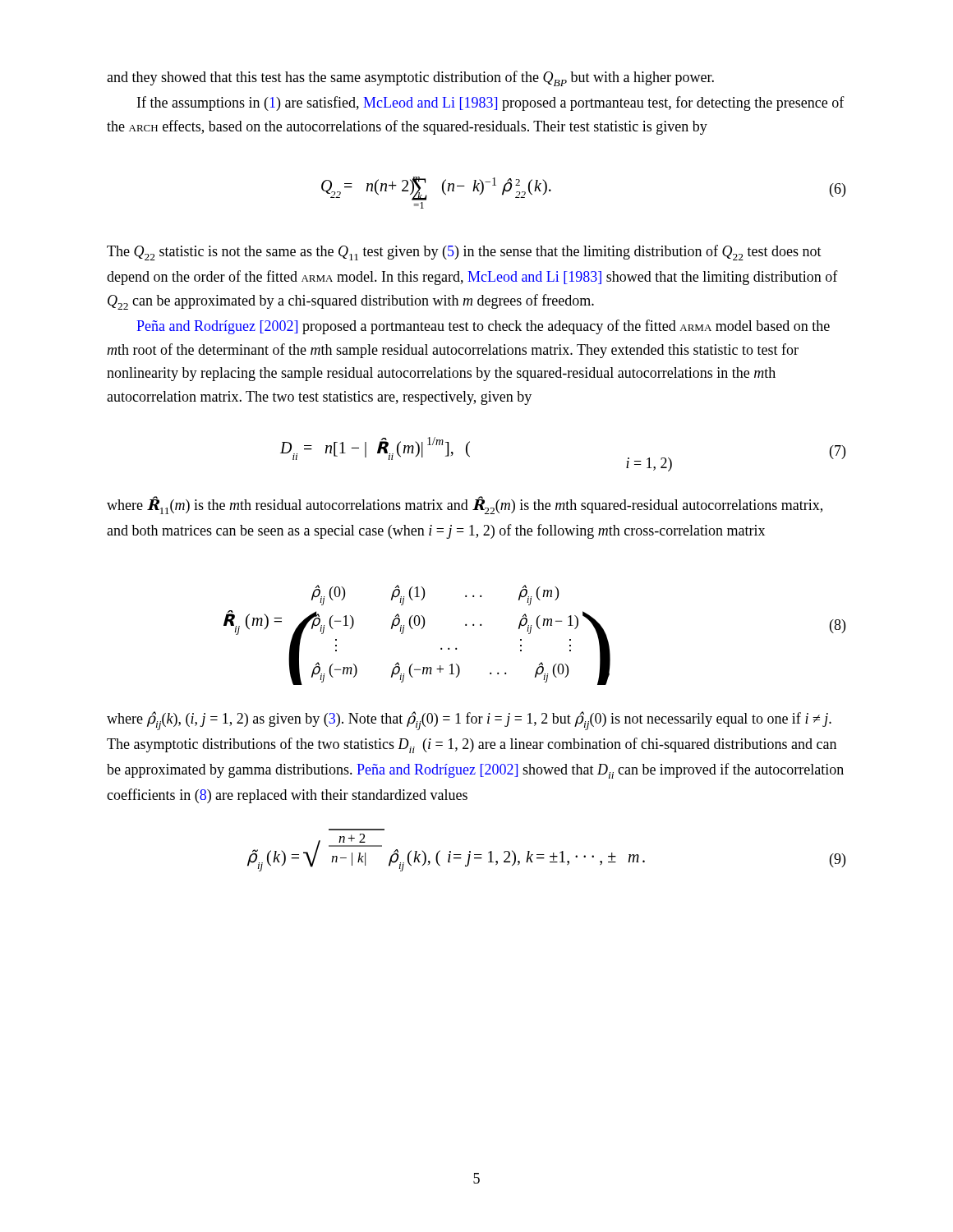Click on the text block containing "where R̂11(m) is the mth"

465,518
